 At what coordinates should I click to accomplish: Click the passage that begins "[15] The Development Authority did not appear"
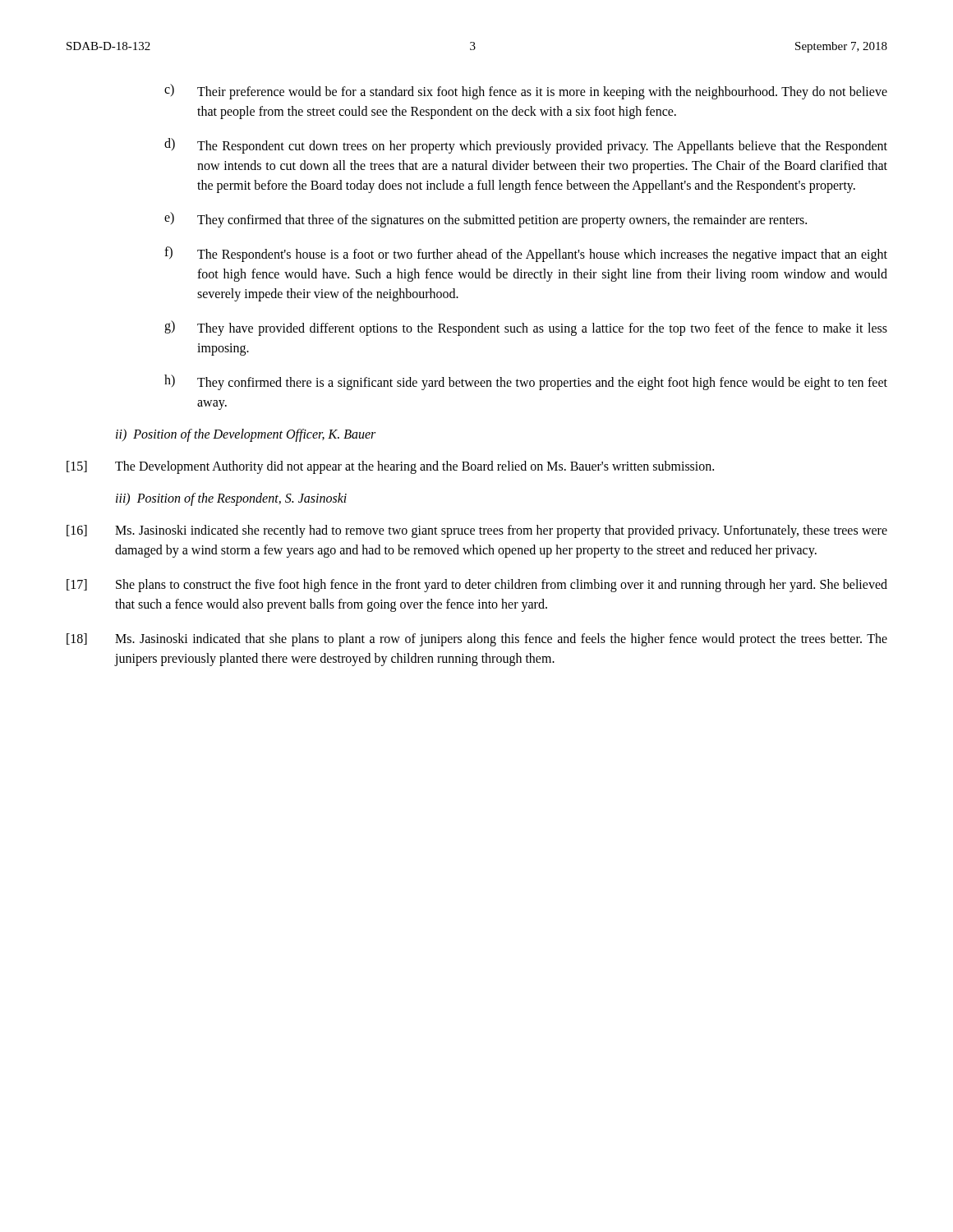click(476, 467)
